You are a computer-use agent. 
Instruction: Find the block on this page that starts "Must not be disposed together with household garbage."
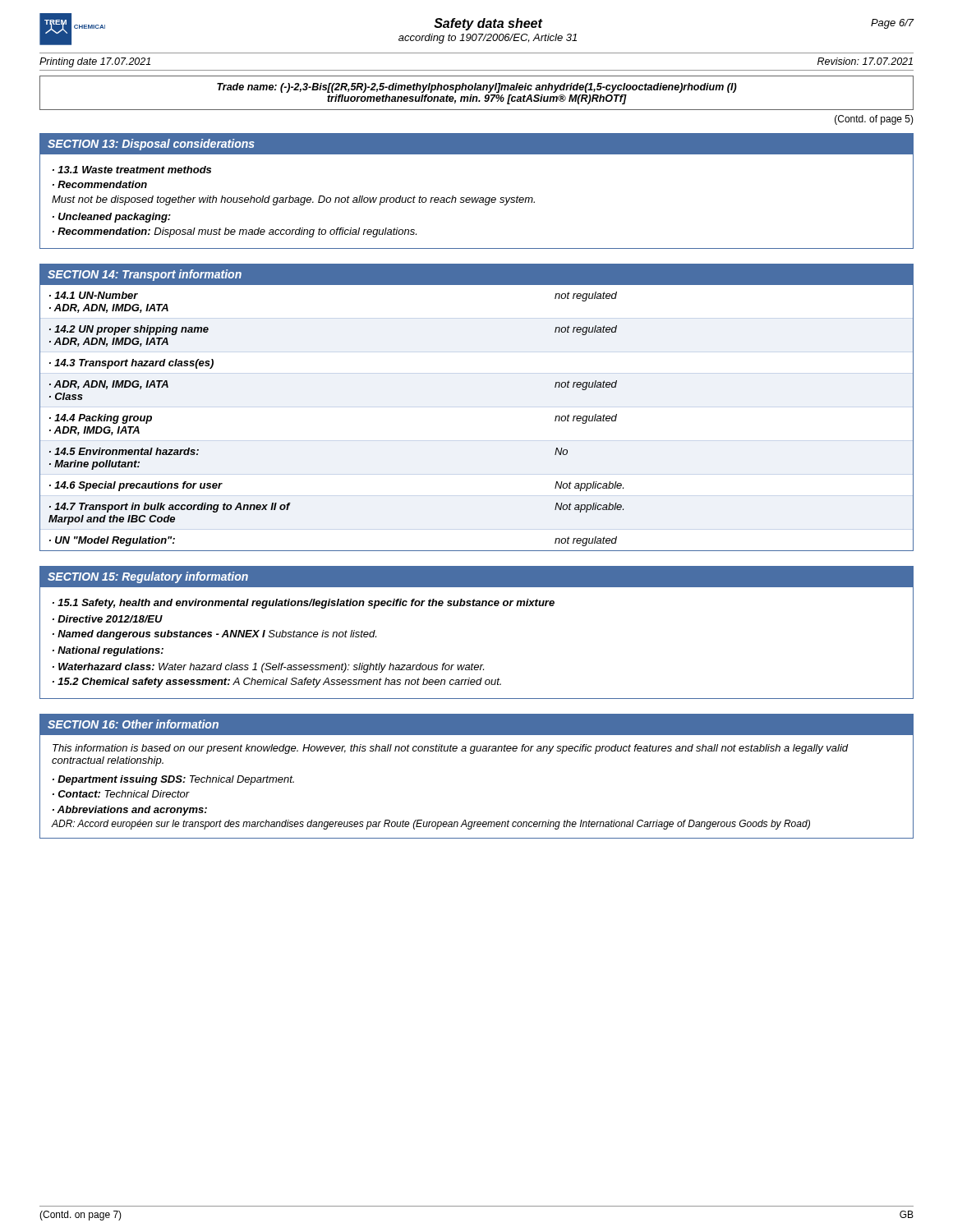[x=294, y=199]
